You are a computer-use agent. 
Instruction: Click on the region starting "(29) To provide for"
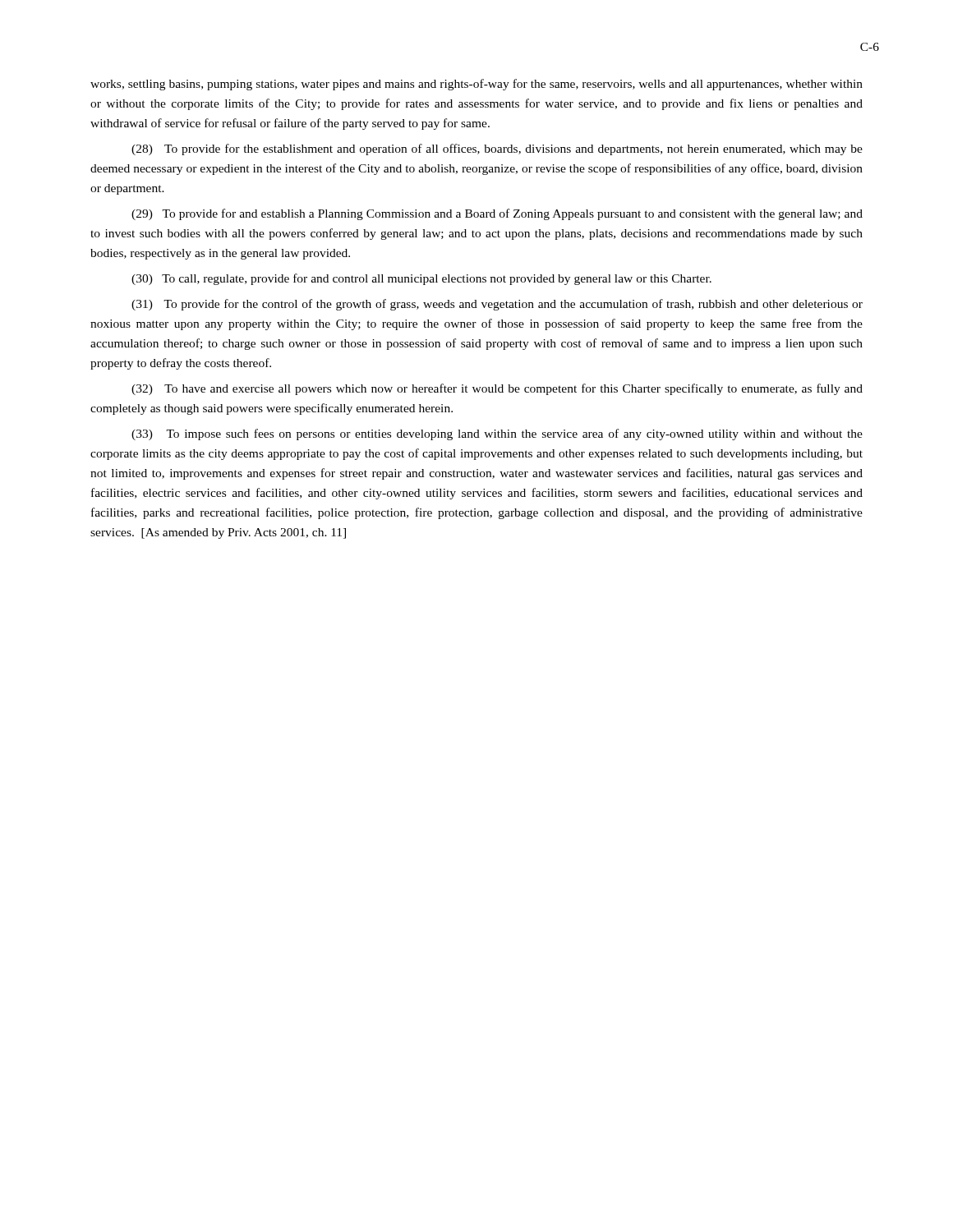(476, 233)
